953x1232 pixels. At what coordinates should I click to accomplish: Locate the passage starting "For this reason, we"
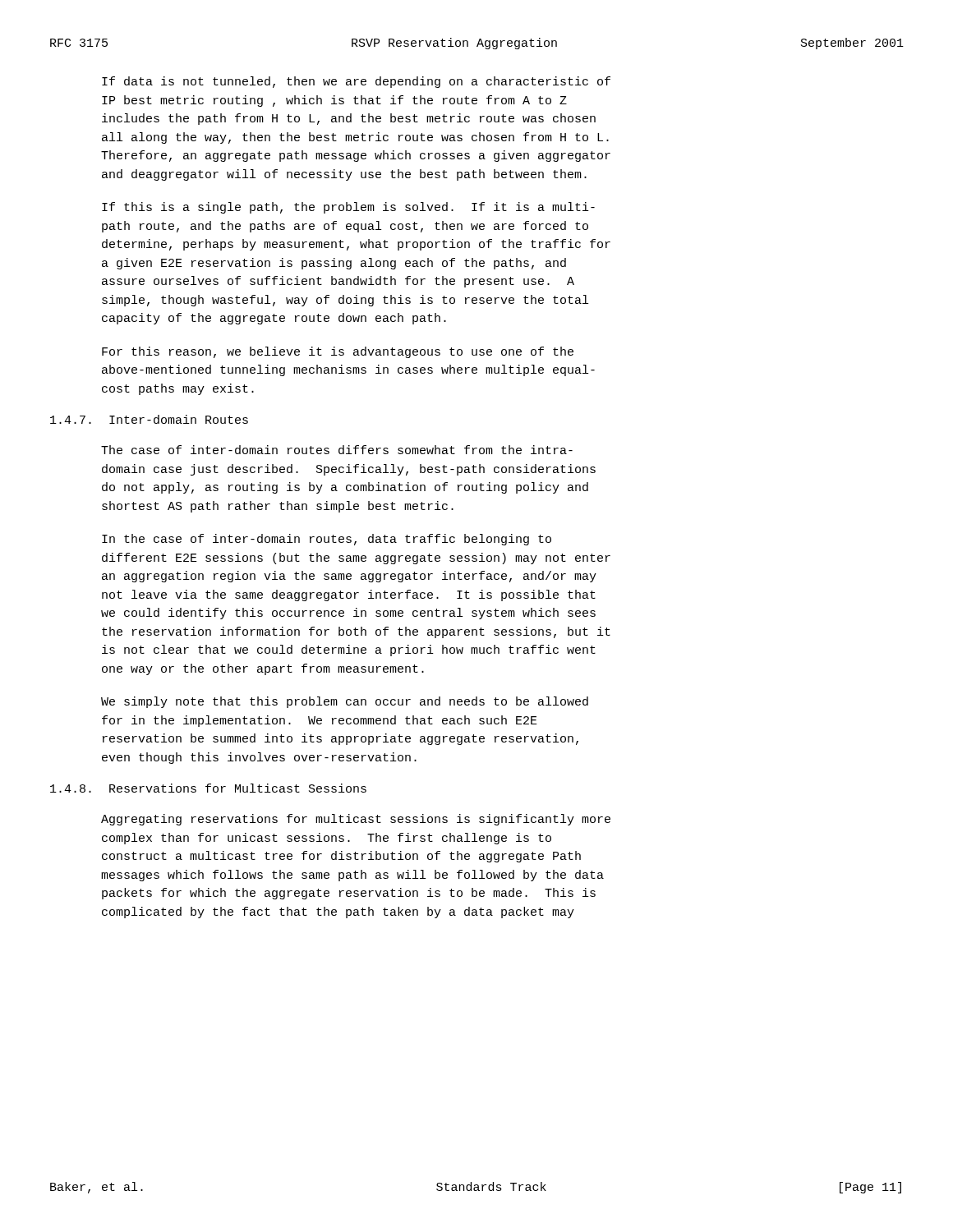coord(338,371)
